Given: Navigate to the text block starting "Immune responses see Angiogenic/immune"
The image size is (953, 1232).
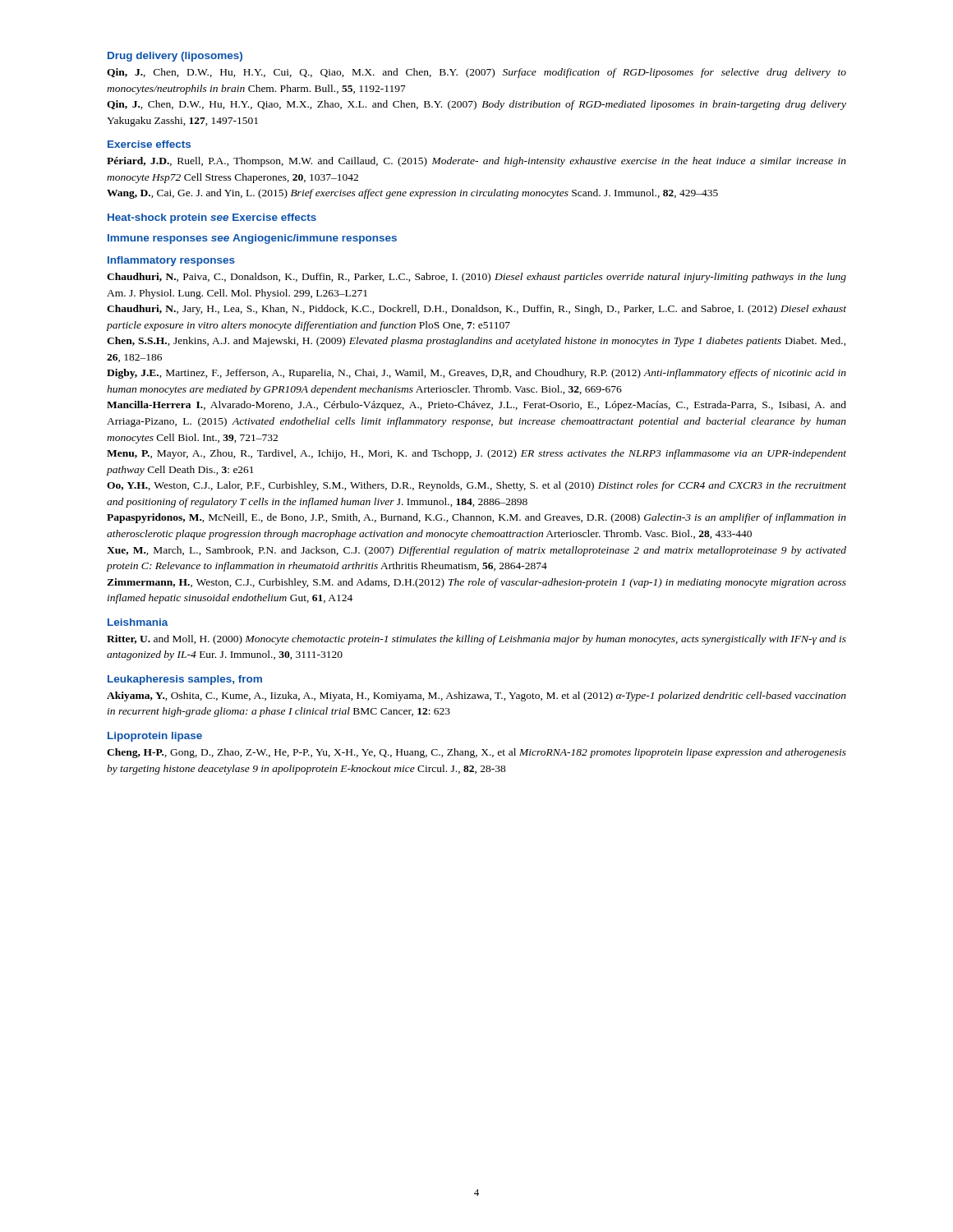Looking at the screenshot, I should click(x=252, y=238).
